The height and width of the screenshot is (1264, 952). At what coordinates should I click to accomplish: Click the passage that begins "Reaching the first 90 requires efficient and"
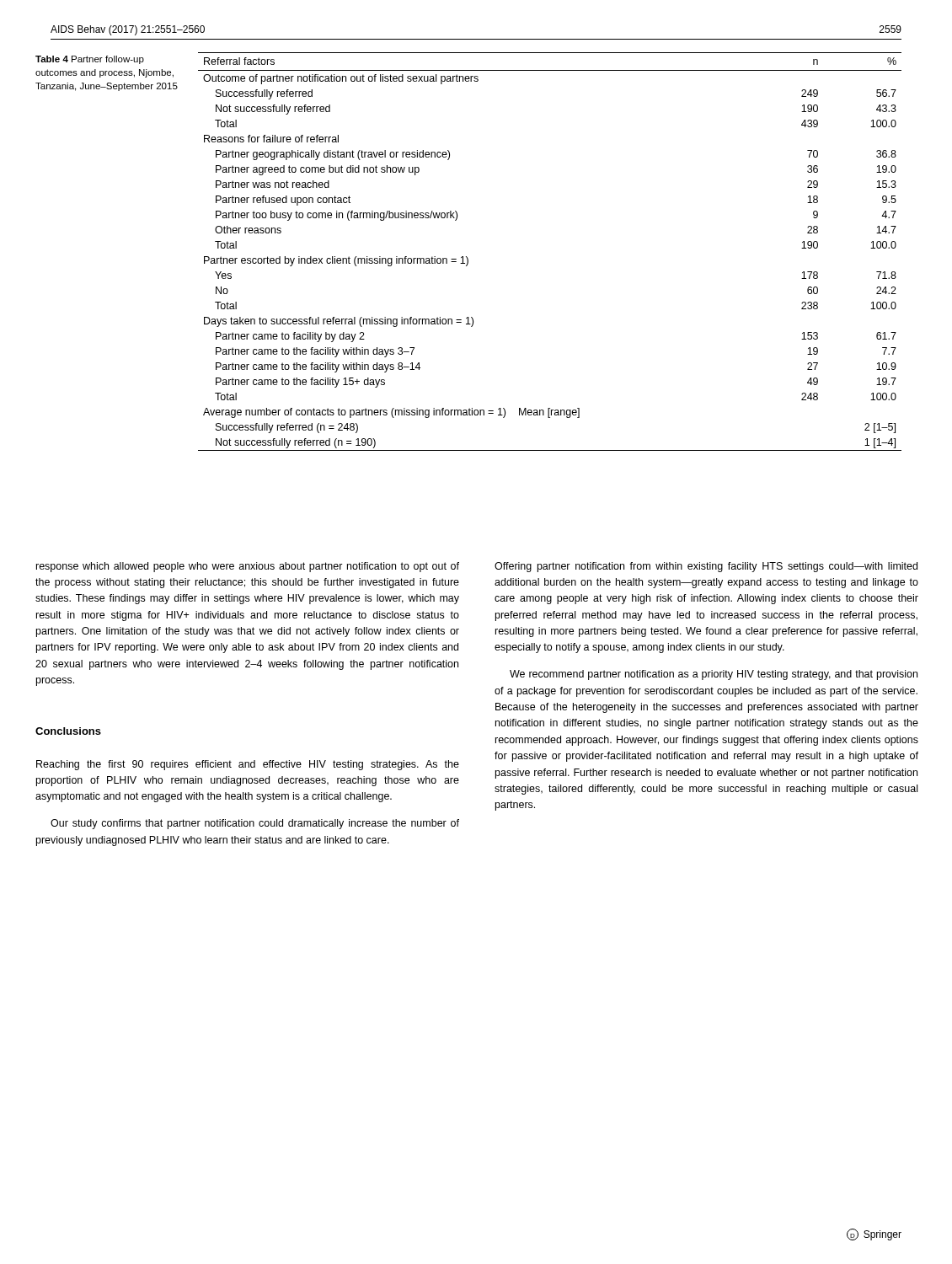[x=247, y=802]
